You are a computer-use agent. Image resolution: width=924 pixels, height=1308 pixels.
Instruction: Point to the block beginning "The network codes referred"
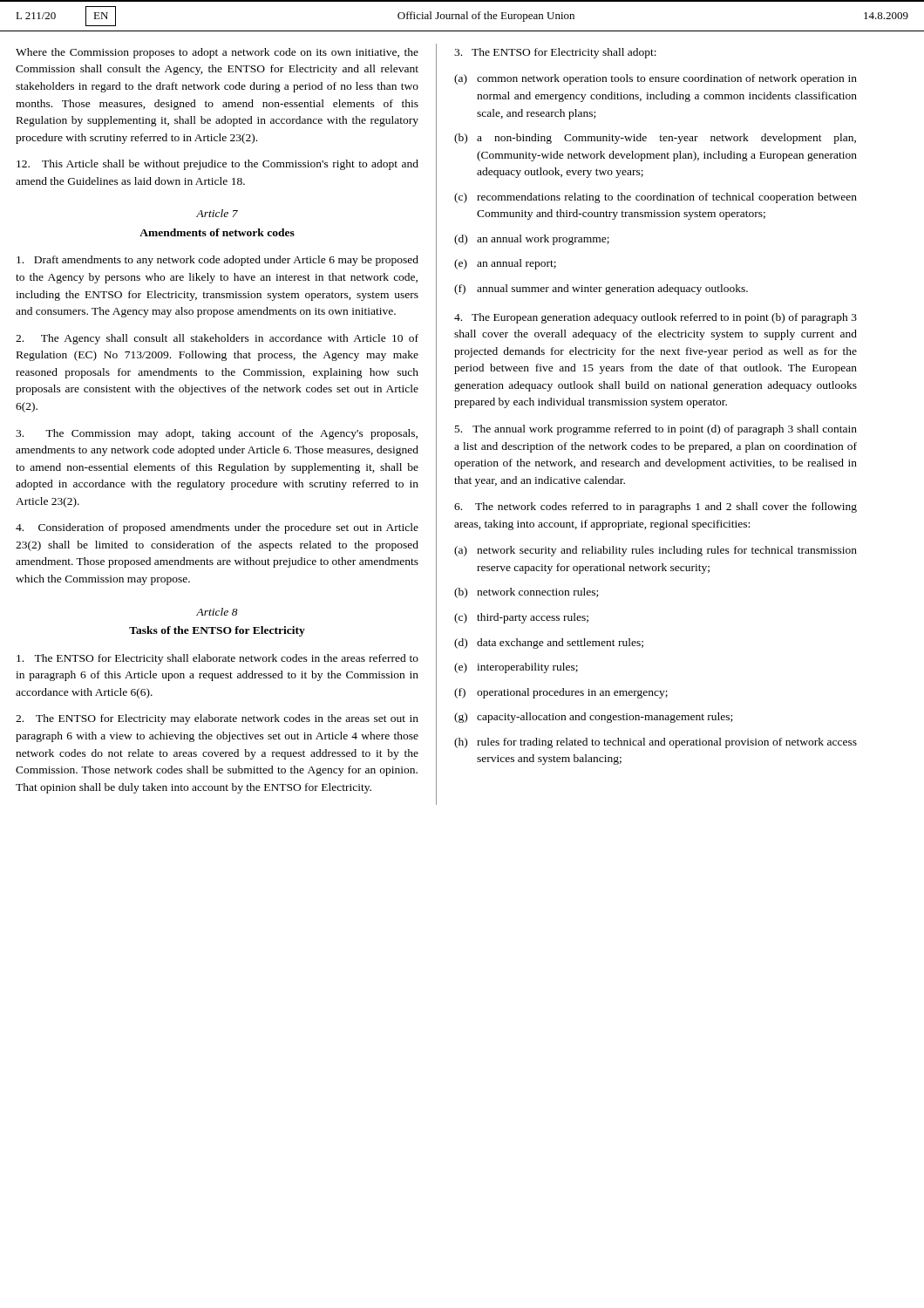(656, 515)
